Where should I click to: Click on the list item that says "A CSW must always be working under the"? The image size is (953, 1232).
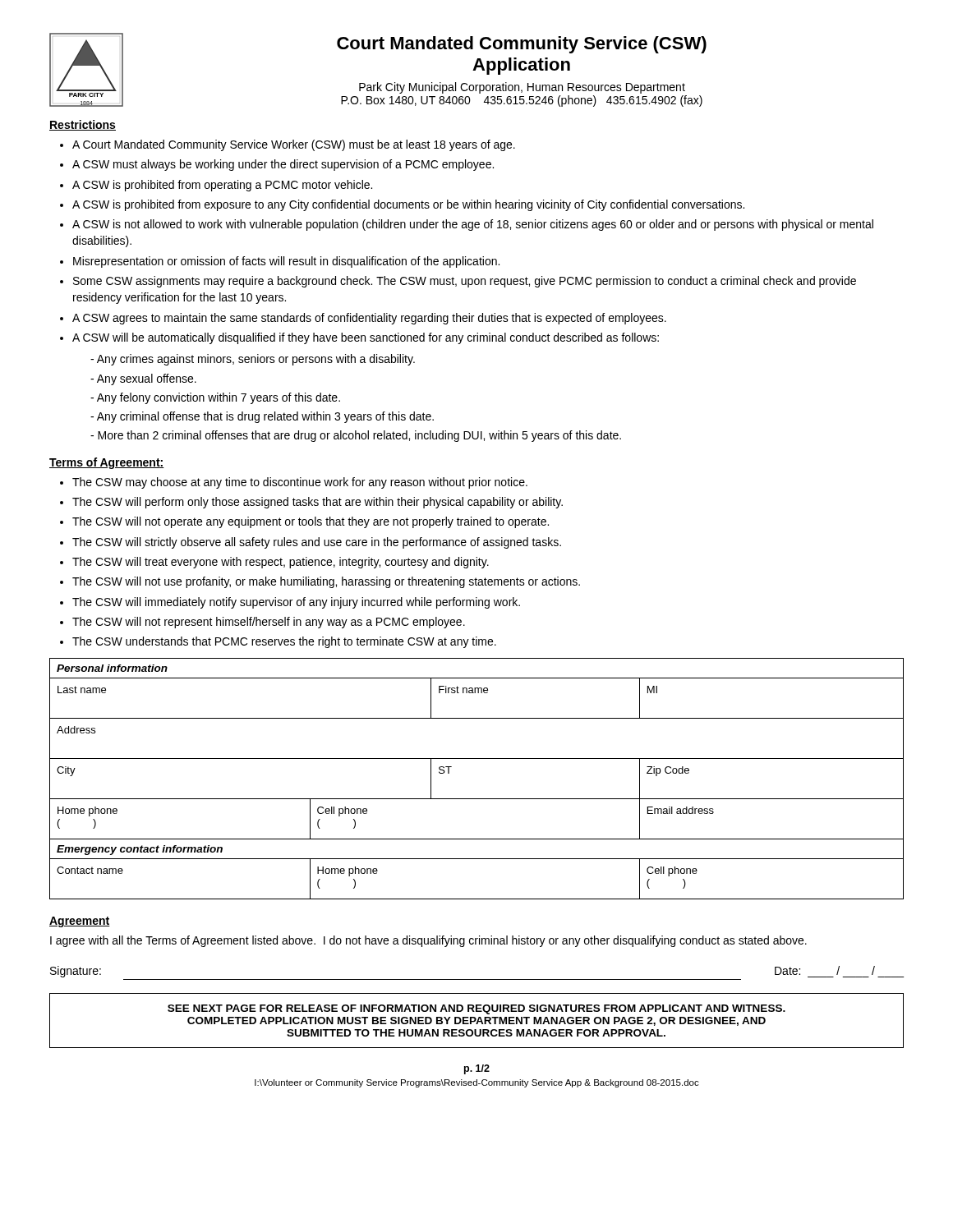[x=488, y=165]
